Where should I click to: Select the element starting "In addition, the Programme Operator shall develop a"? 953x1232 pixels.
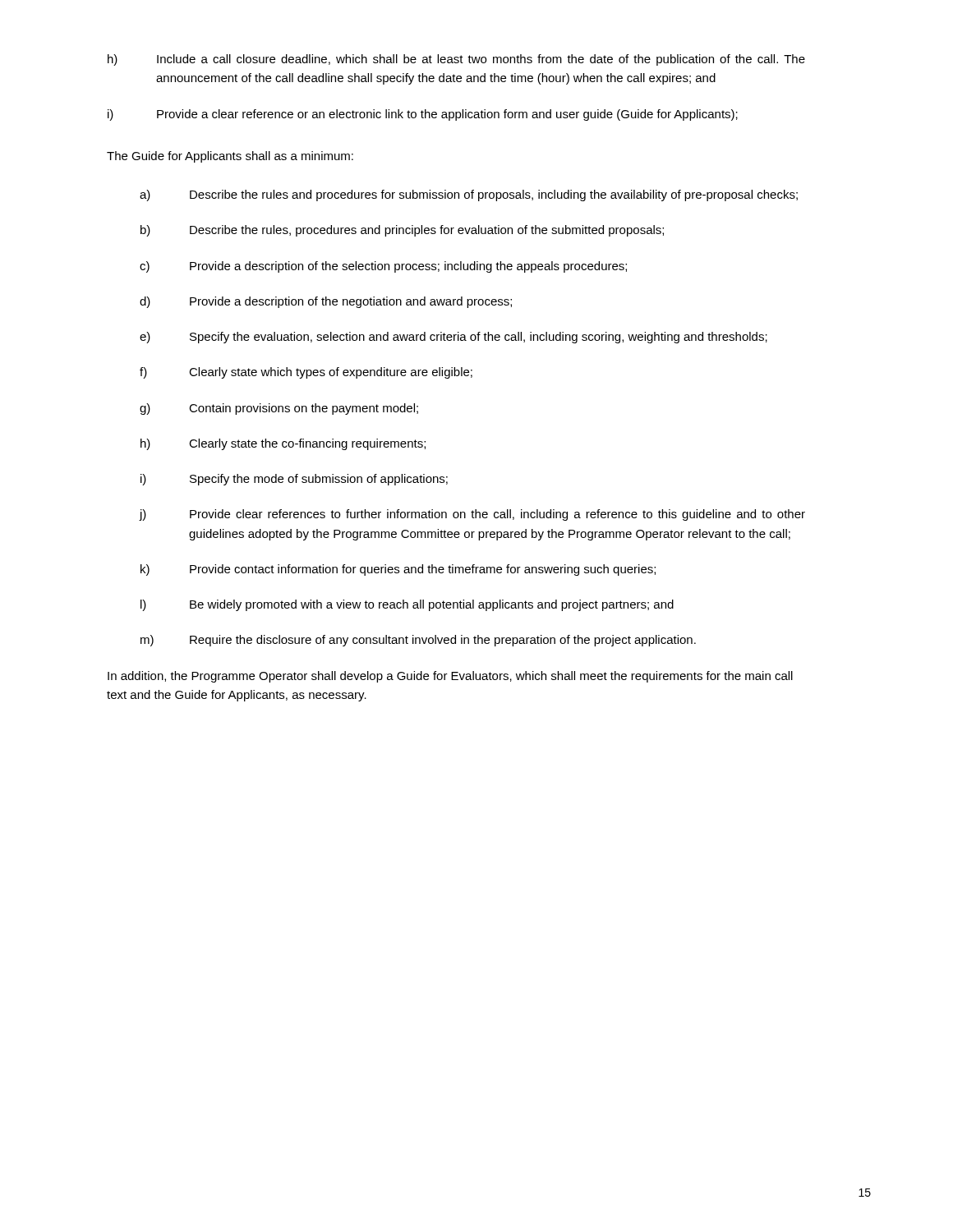[450, 685]
